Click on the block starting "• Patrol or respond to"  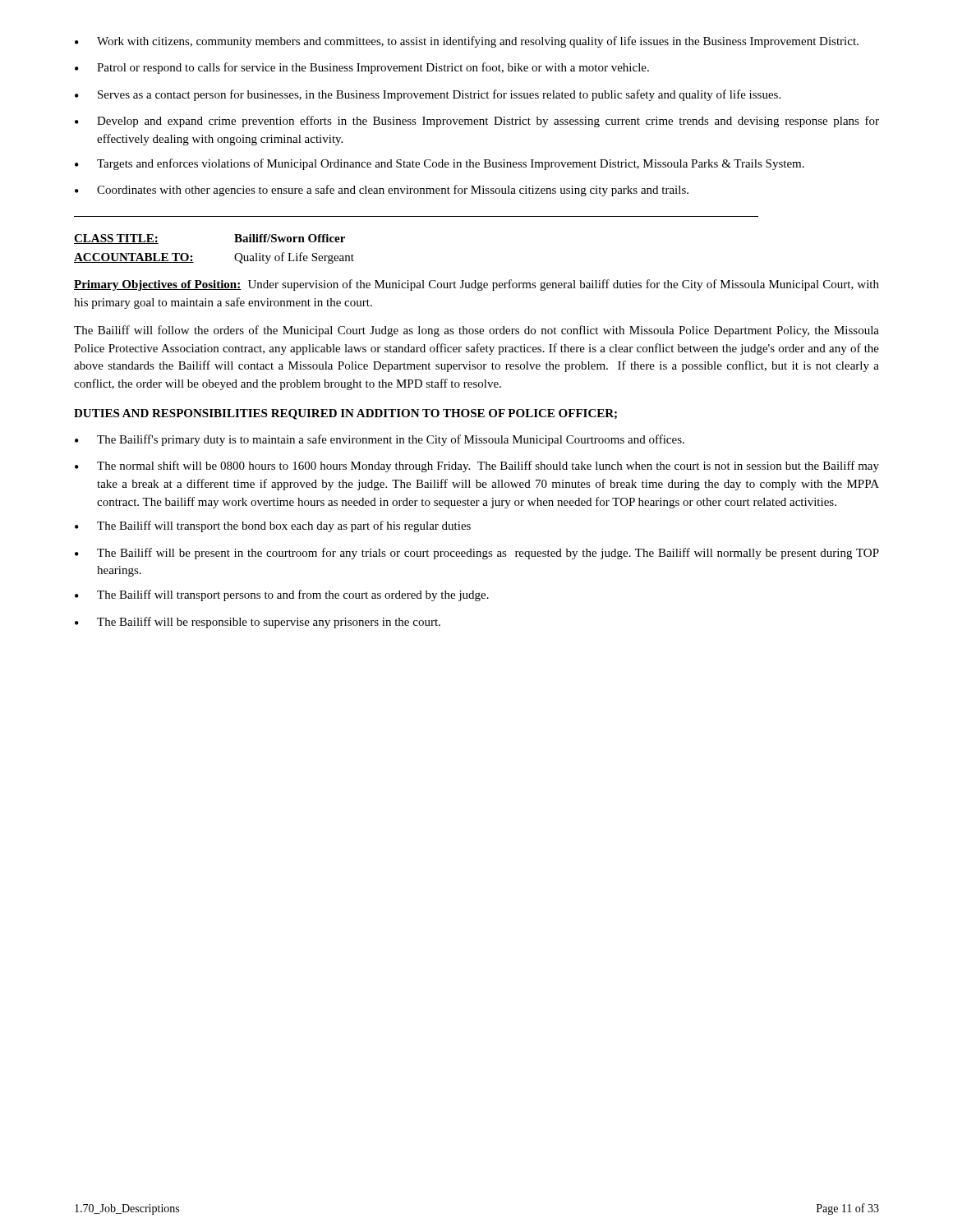pyautogui.click(x=476, y=69)
